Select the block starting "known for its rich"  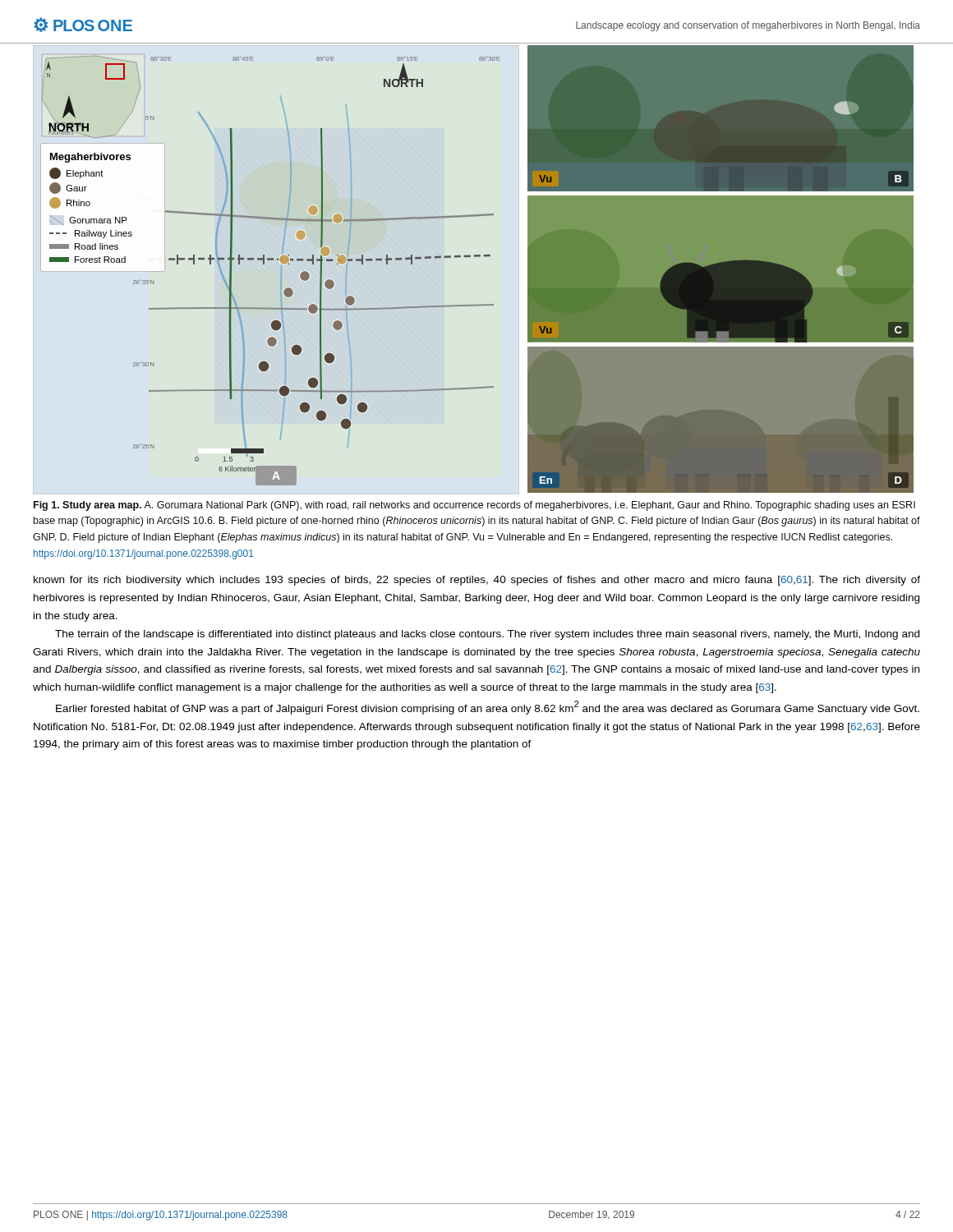[x=476, y=598]
